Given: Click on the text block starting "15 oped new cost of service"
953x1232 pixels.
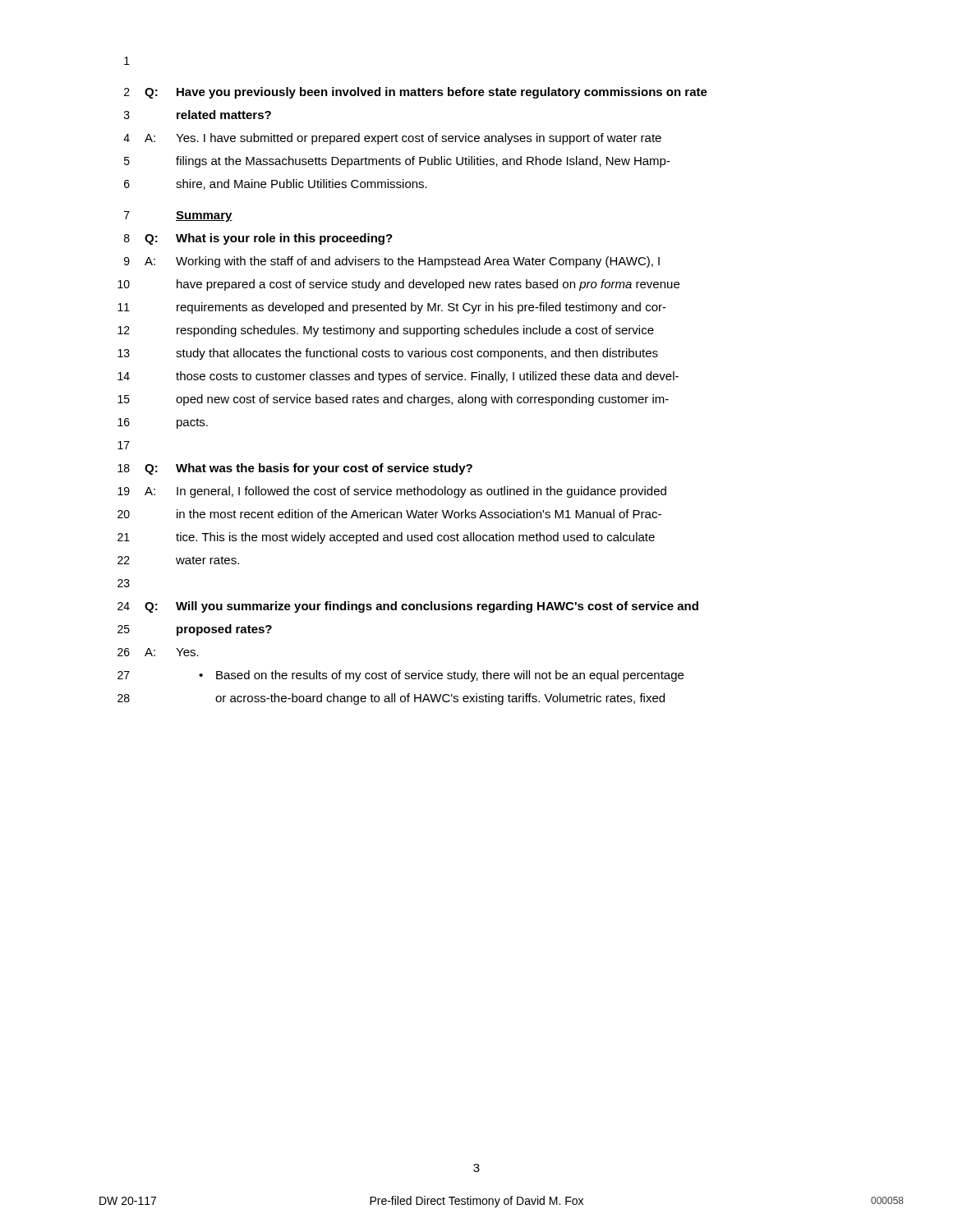Looking at the screenshot, I should 493,399.
